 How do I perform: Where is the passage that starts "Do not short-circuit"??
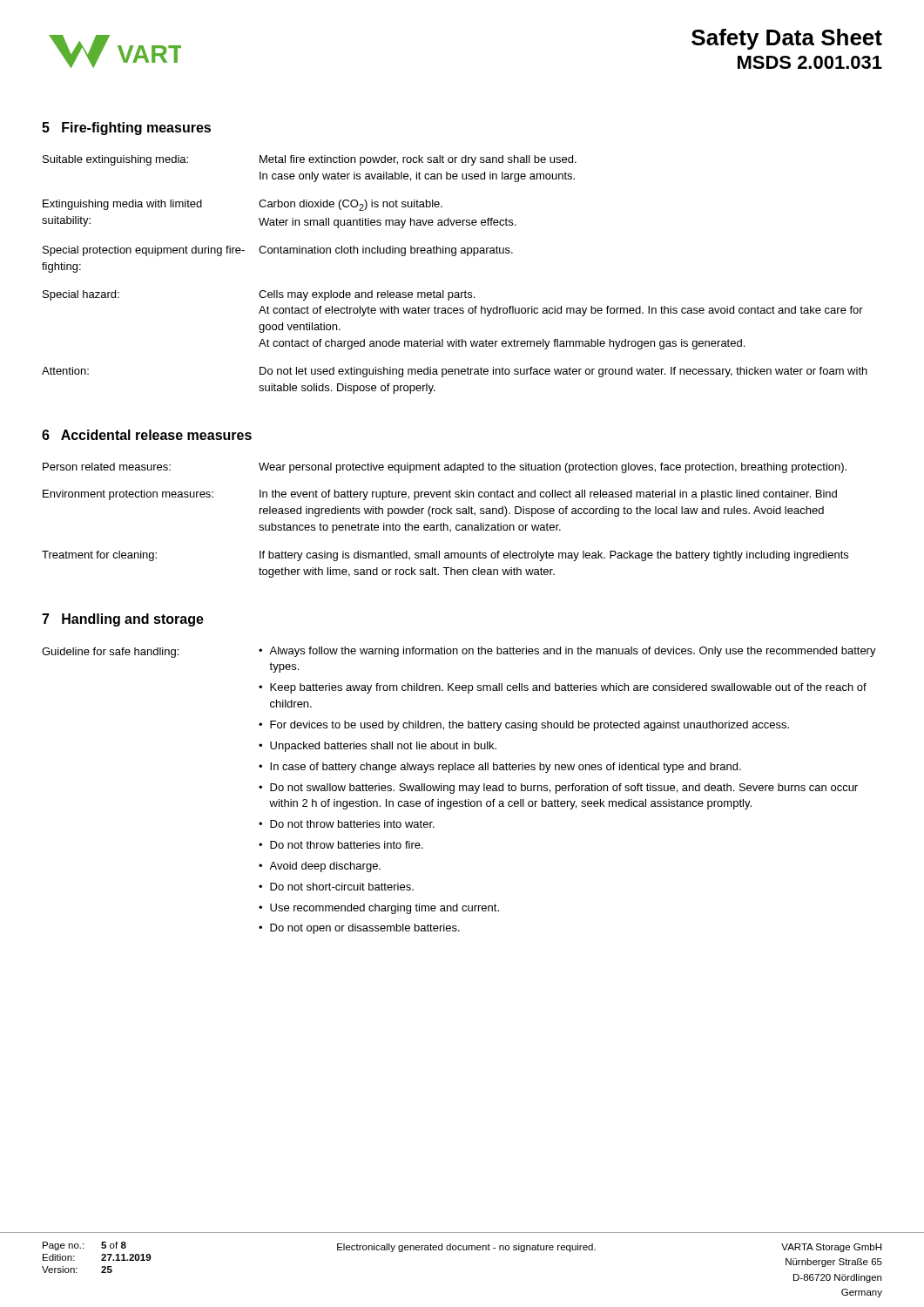click(x=342, y=886)
